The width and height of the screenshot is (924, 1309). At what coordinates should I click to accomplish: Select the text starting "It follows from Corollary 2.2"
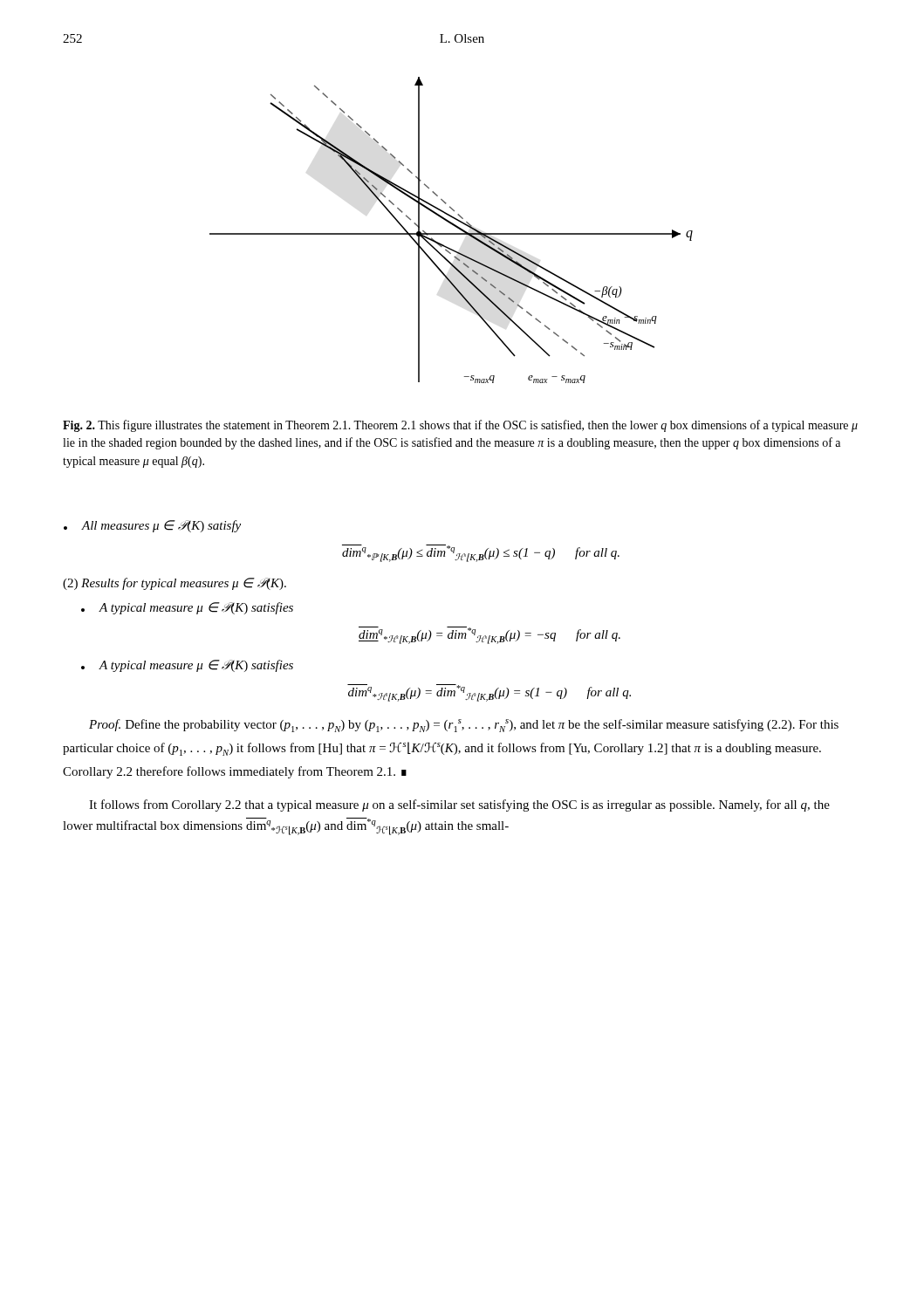point(446,816)
